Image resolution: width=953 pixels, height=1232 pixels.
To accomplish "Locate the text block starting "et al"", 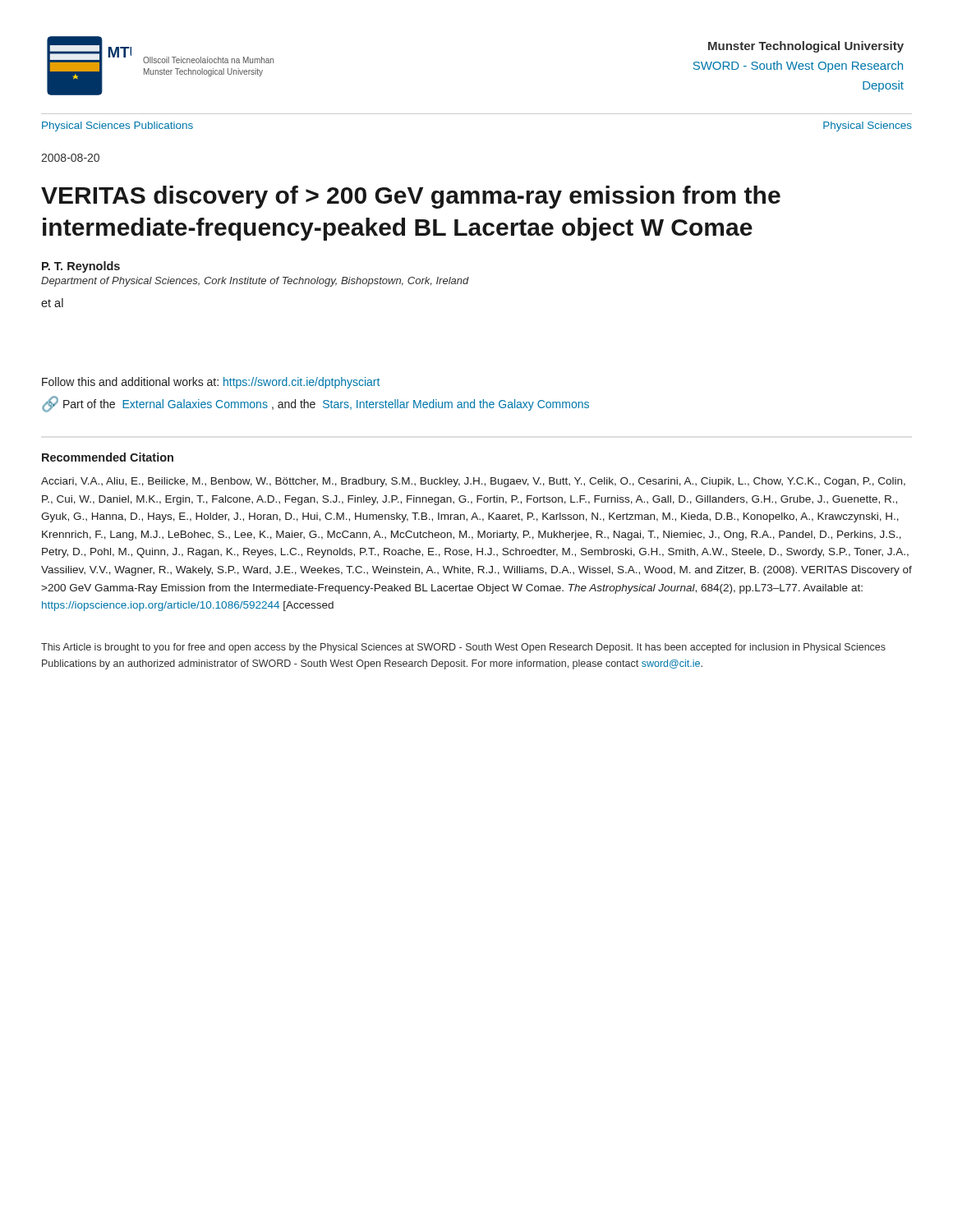I will click(x=52, y=303).
